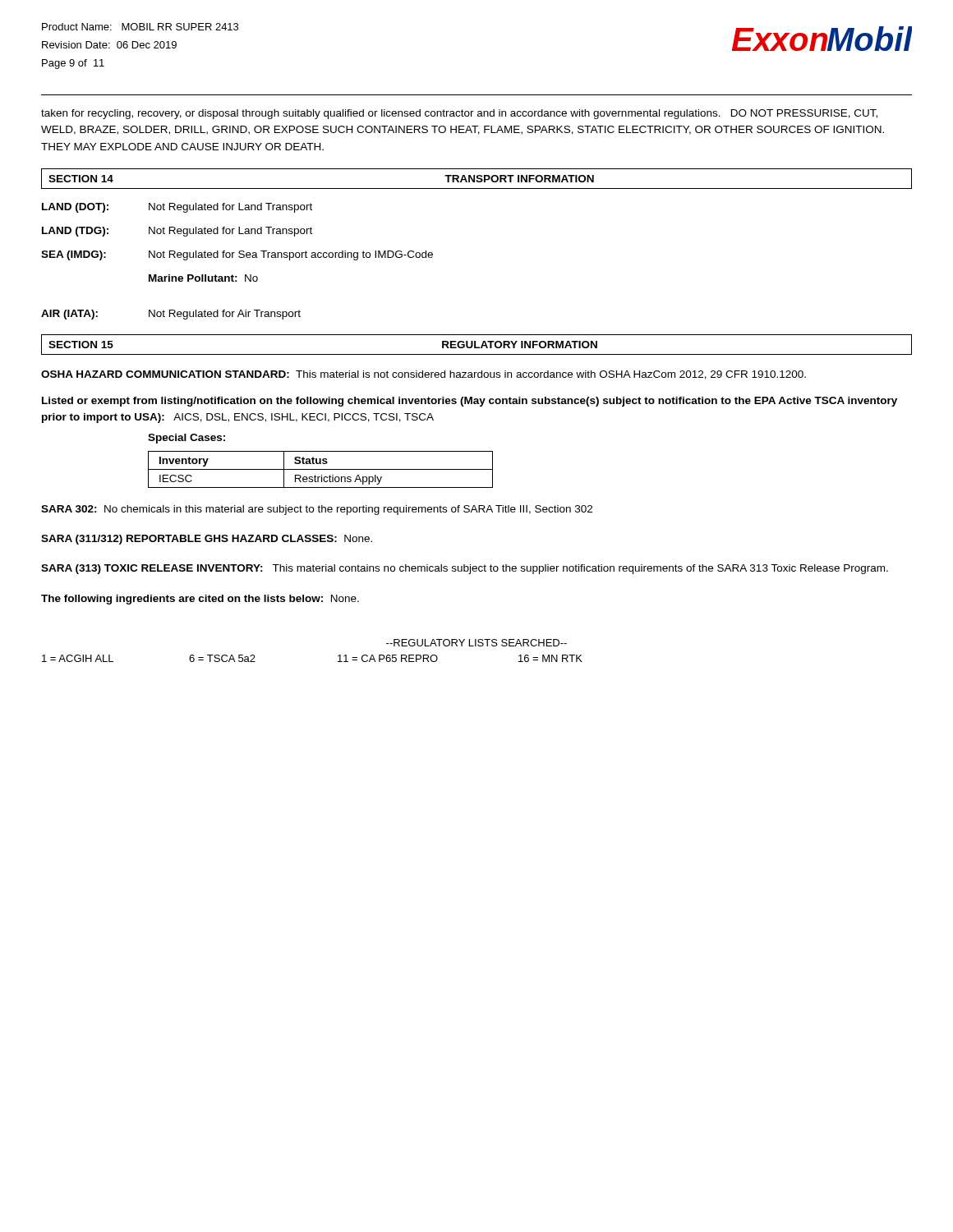Click on the text block with the text "The following ingredients are cited"
This screenshot has height=1232, width=953.
[x=200, y=598]
